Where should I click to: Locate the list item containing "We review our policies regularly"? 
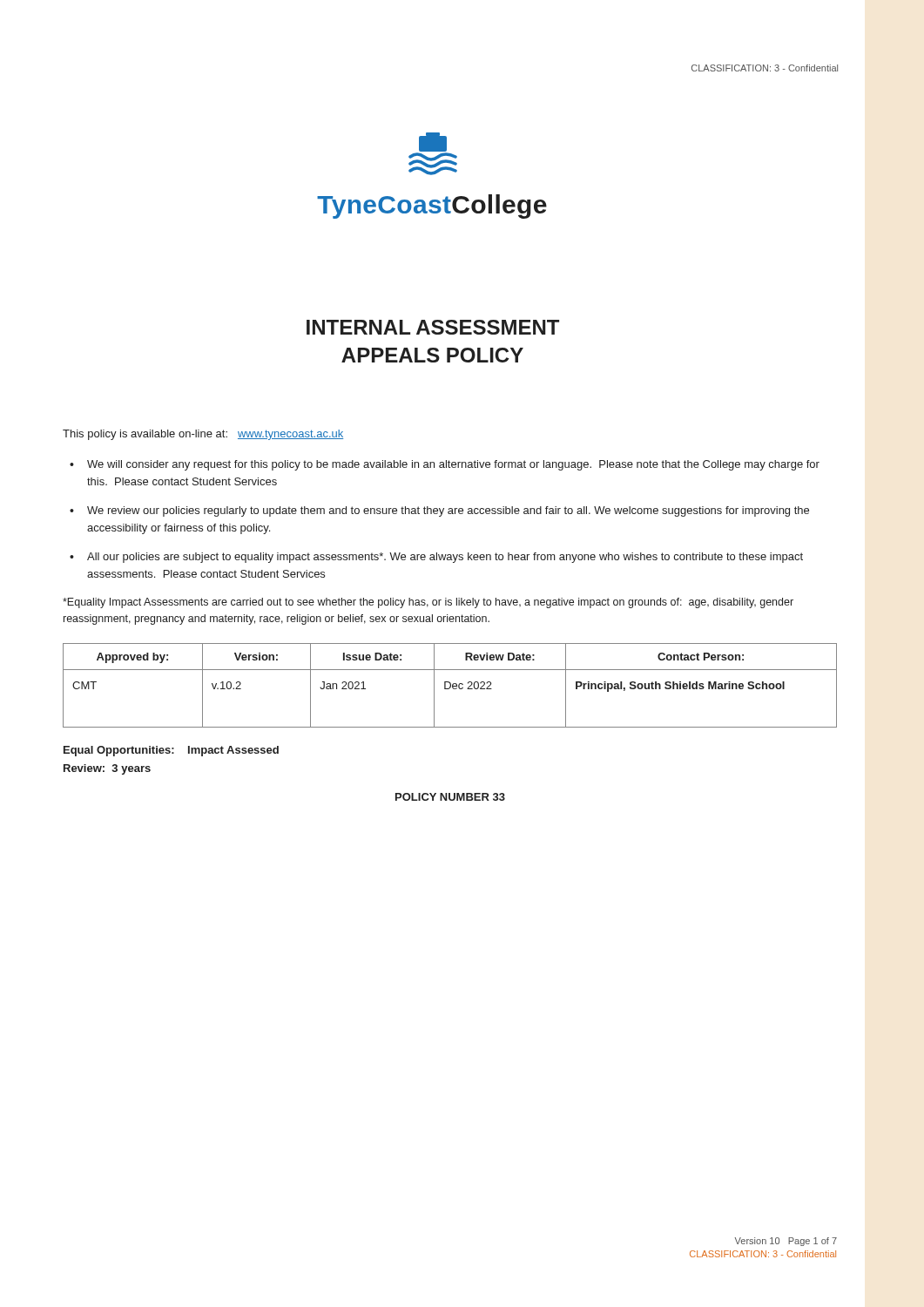coord(448,519)
